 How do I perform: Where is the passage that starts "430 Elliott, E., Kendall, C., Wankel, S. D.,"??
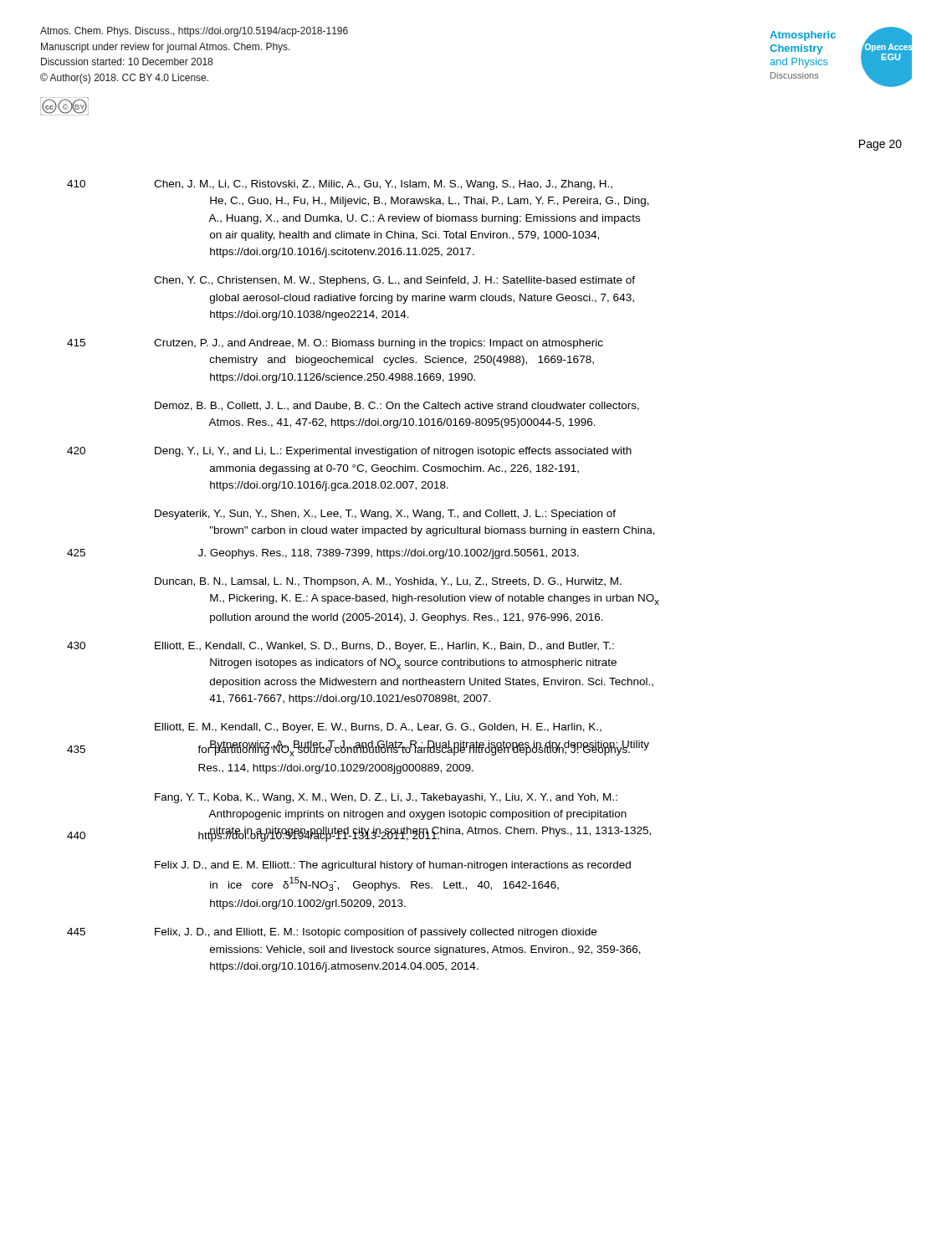click(484, 672)
